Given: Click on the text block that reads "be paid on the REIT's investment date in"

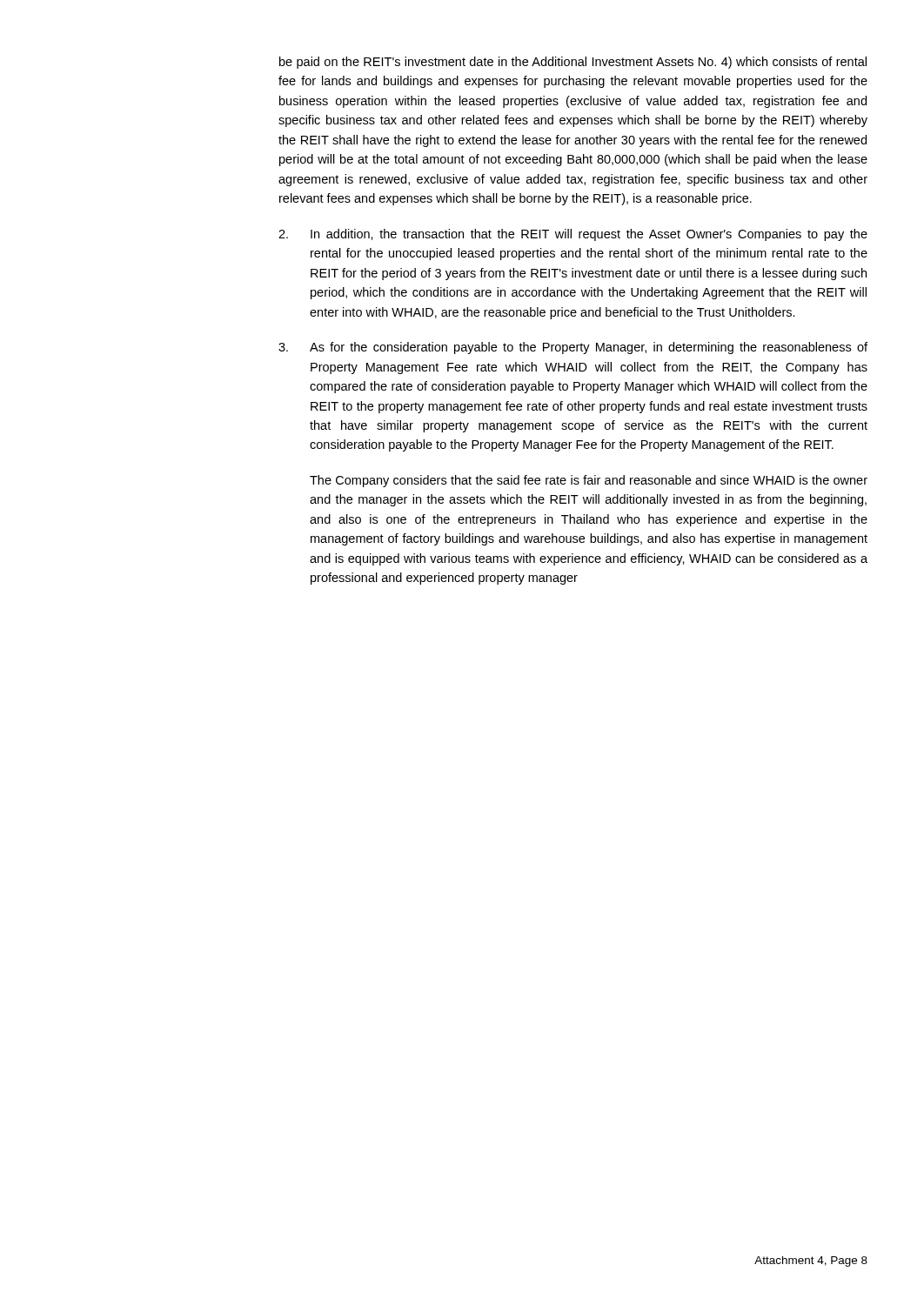Looking at the screenshot, I should [573, 130].
